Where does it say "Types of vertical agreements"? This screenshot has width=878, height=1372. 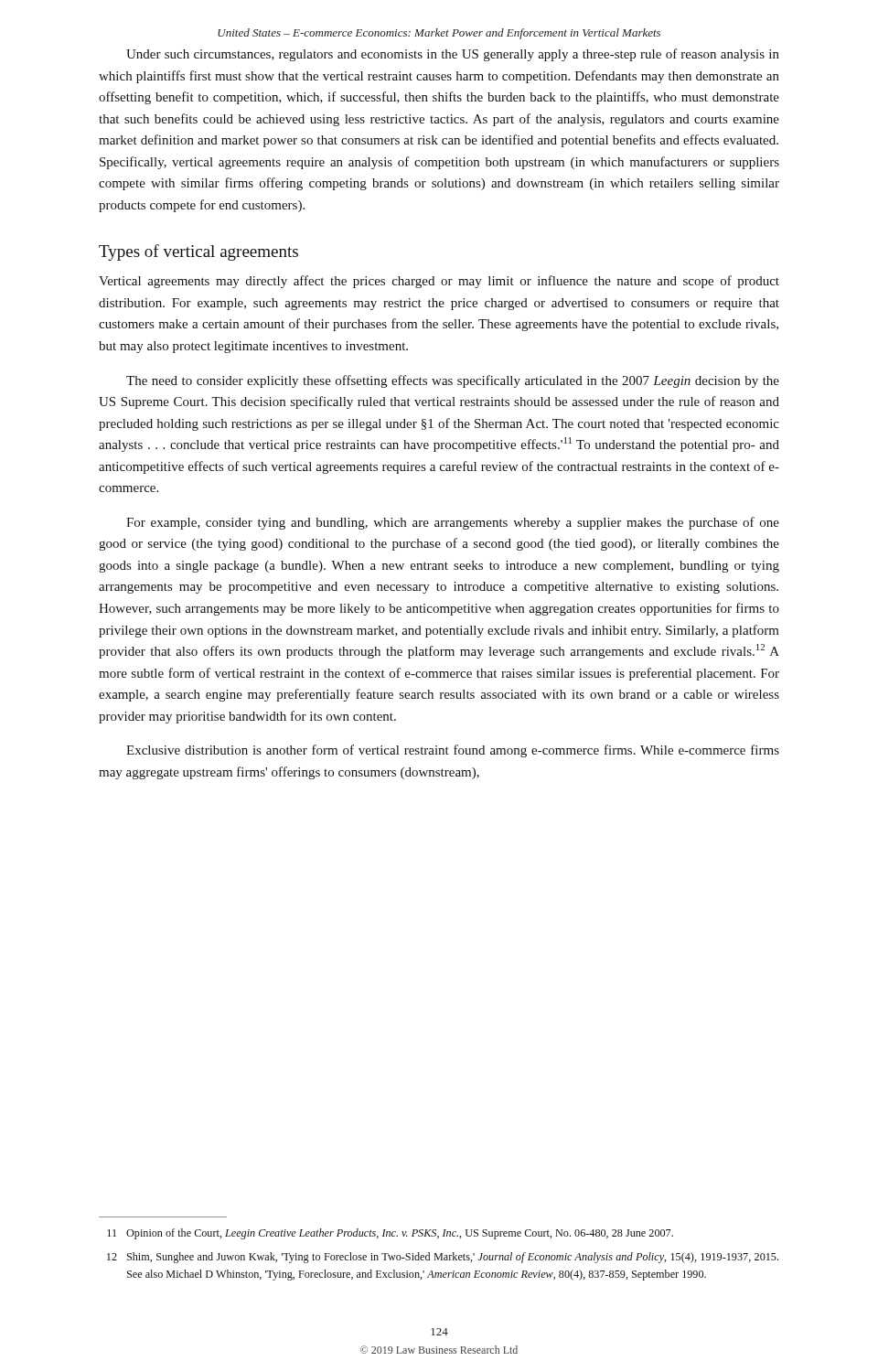tap(198, 252)
